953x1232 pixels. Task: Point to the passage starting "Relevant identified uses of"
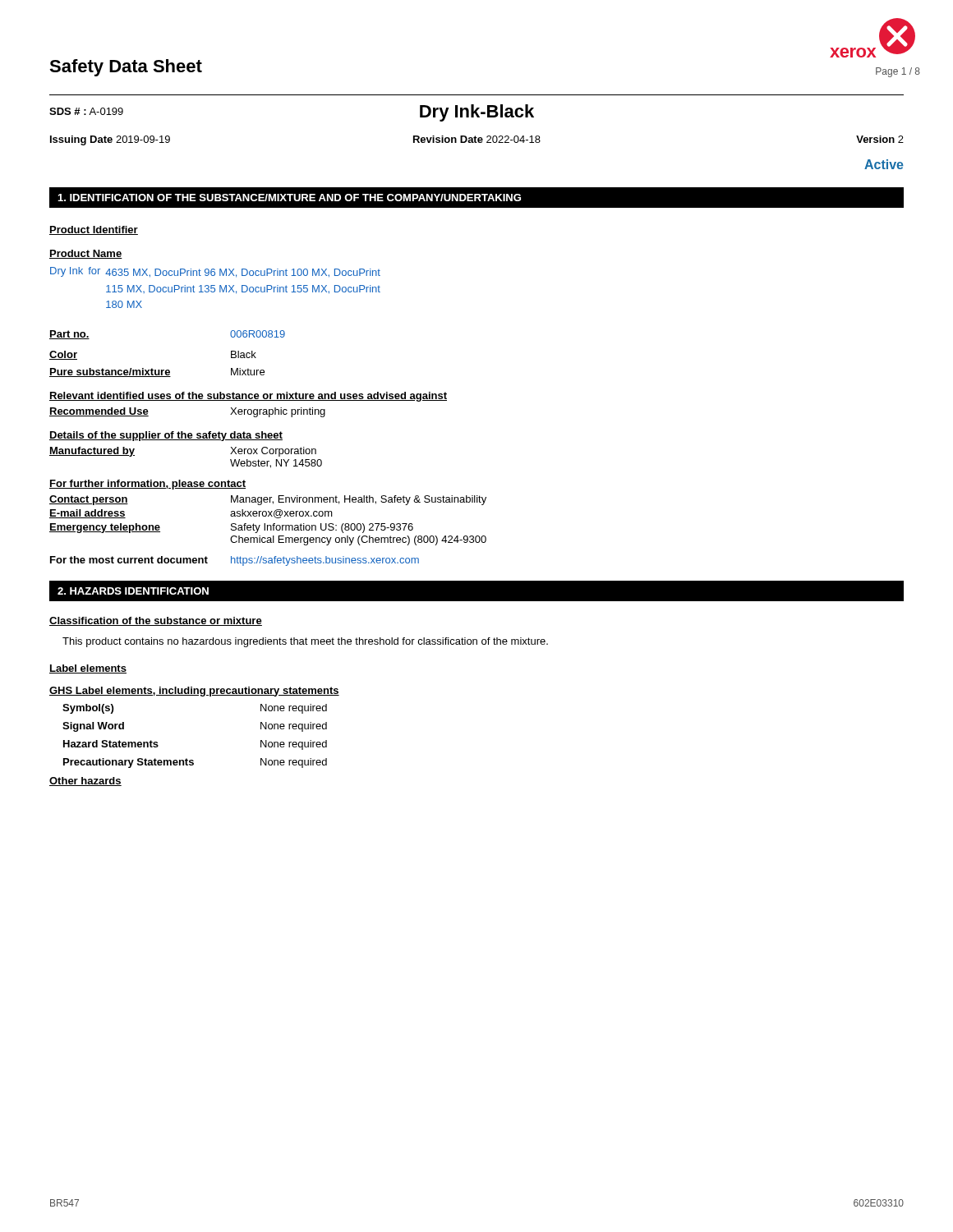click(248, 397)
